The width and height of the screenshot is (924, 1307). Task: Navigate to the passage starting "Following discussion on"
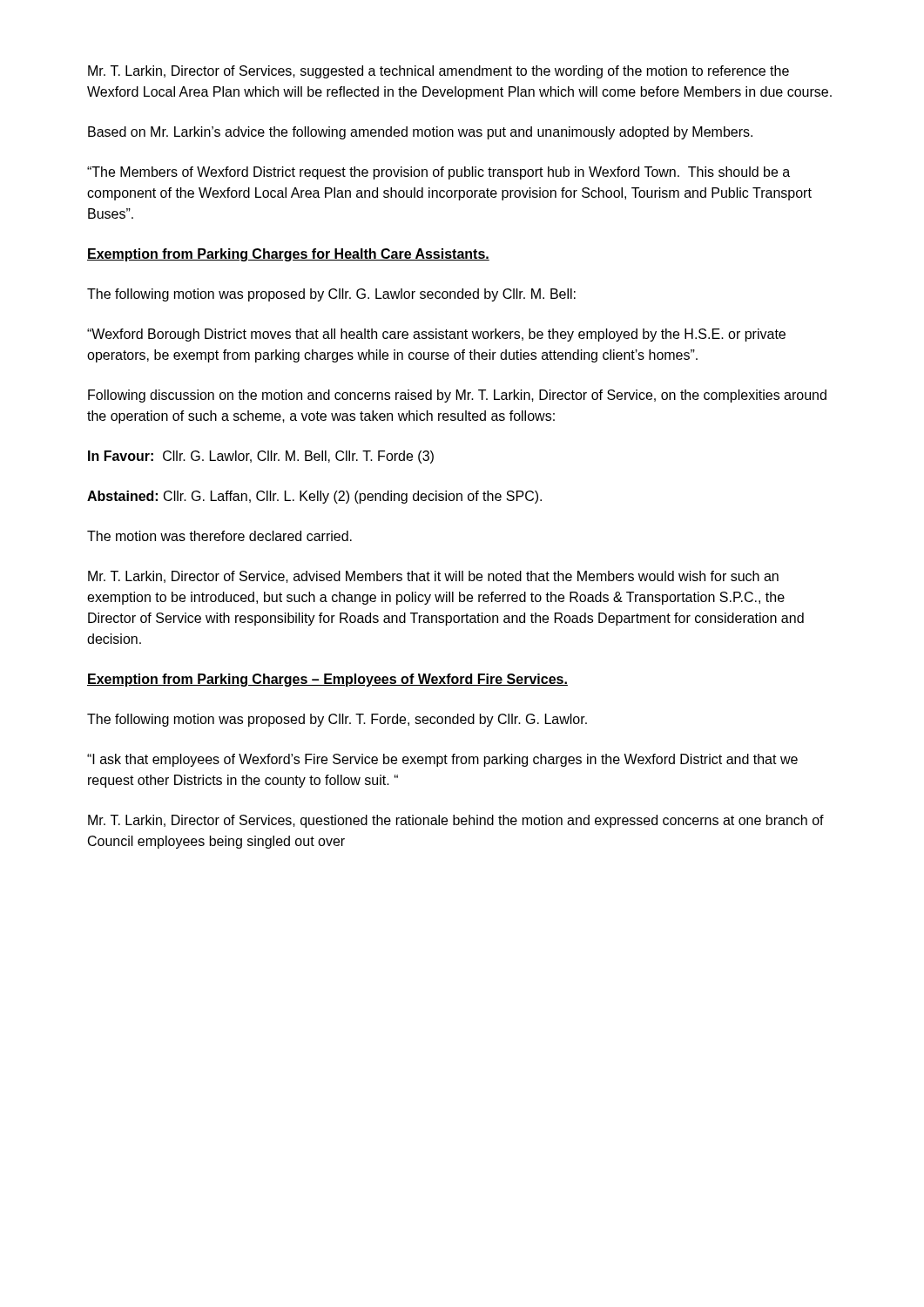457,406
